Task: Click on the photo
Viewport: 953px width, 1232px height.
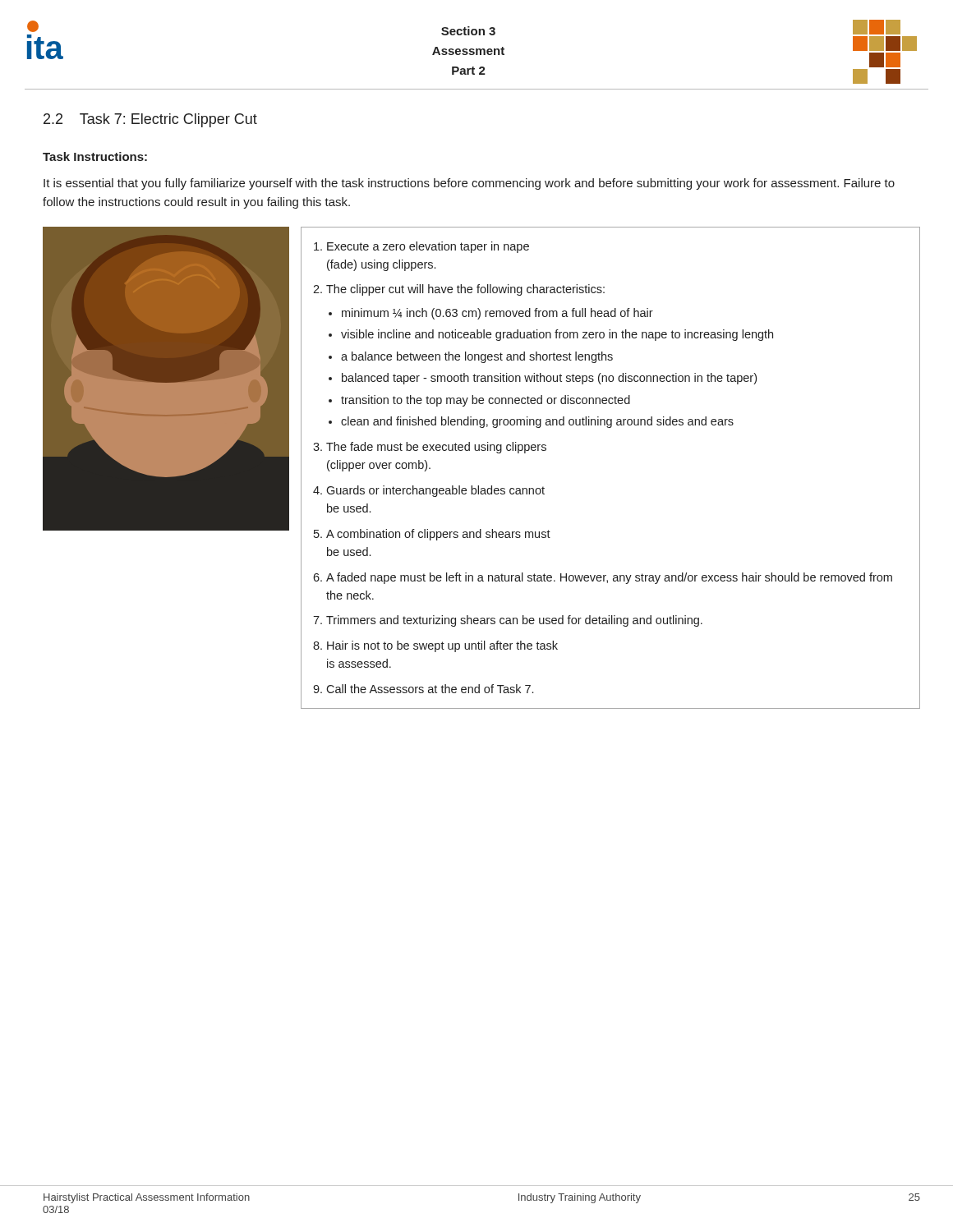Action: coord(166,379)
